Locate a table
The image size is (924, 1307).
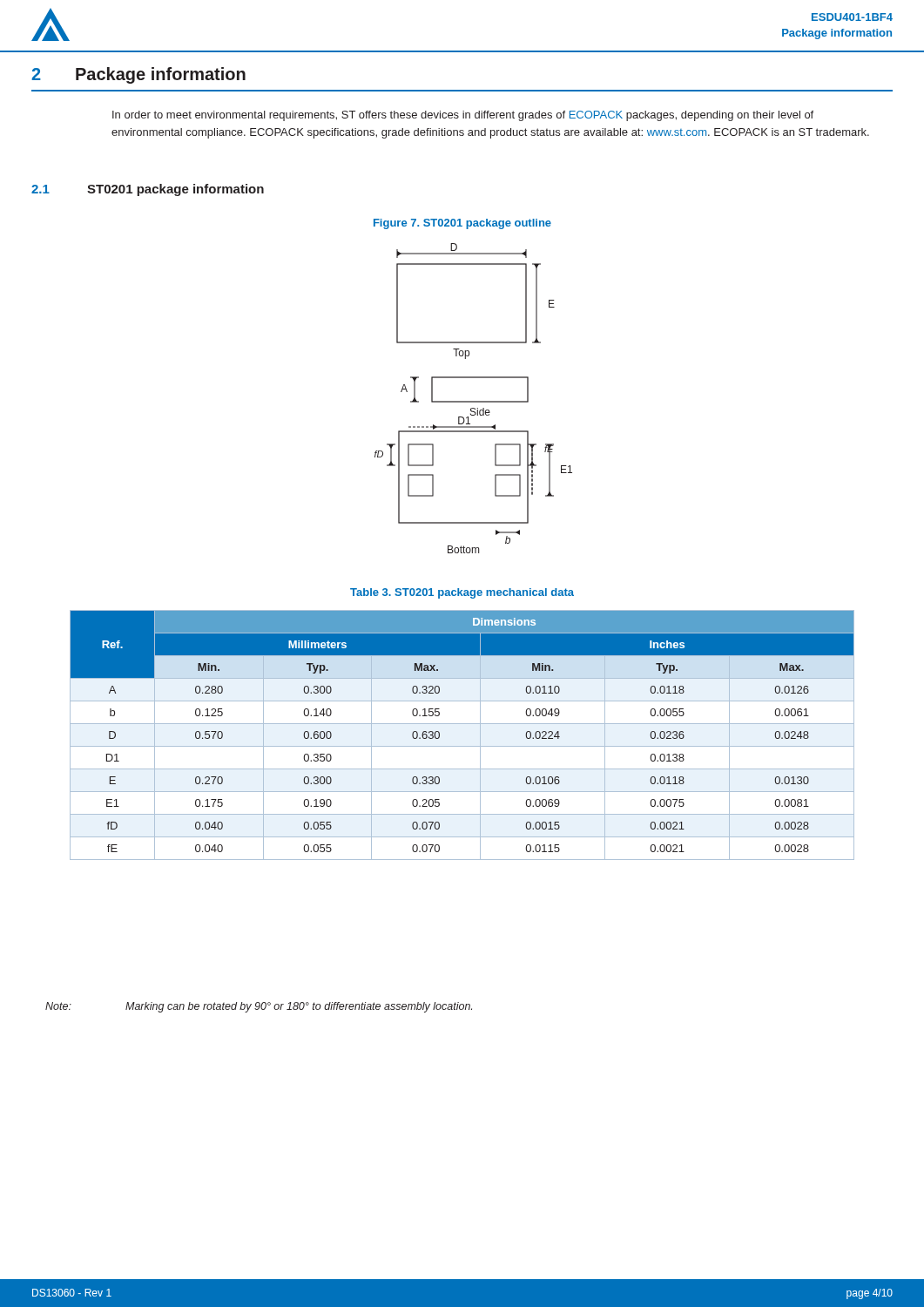(462, 735)
